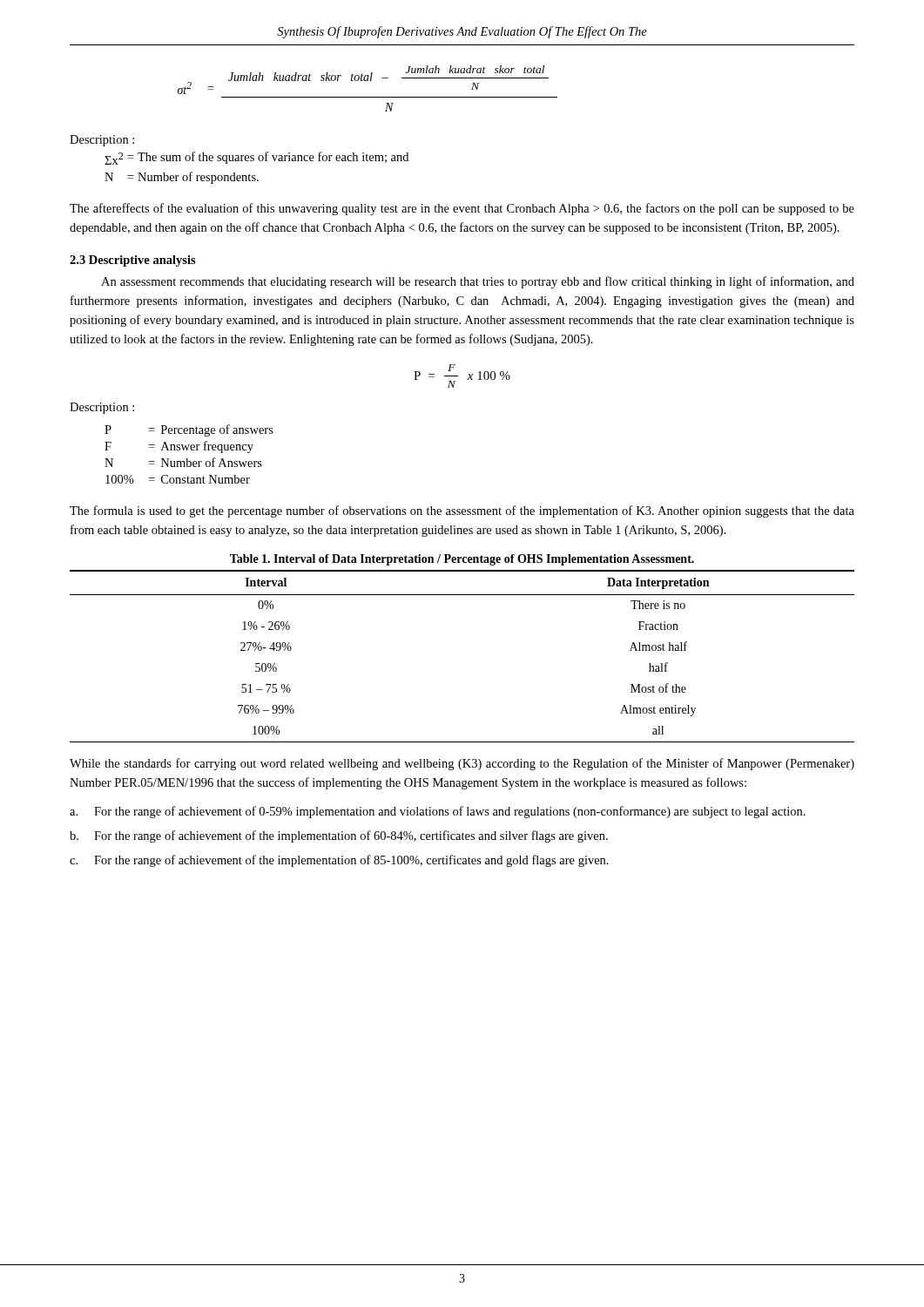
Task: Point to the block beginning "The formula is used"
Action: point(462,520)
